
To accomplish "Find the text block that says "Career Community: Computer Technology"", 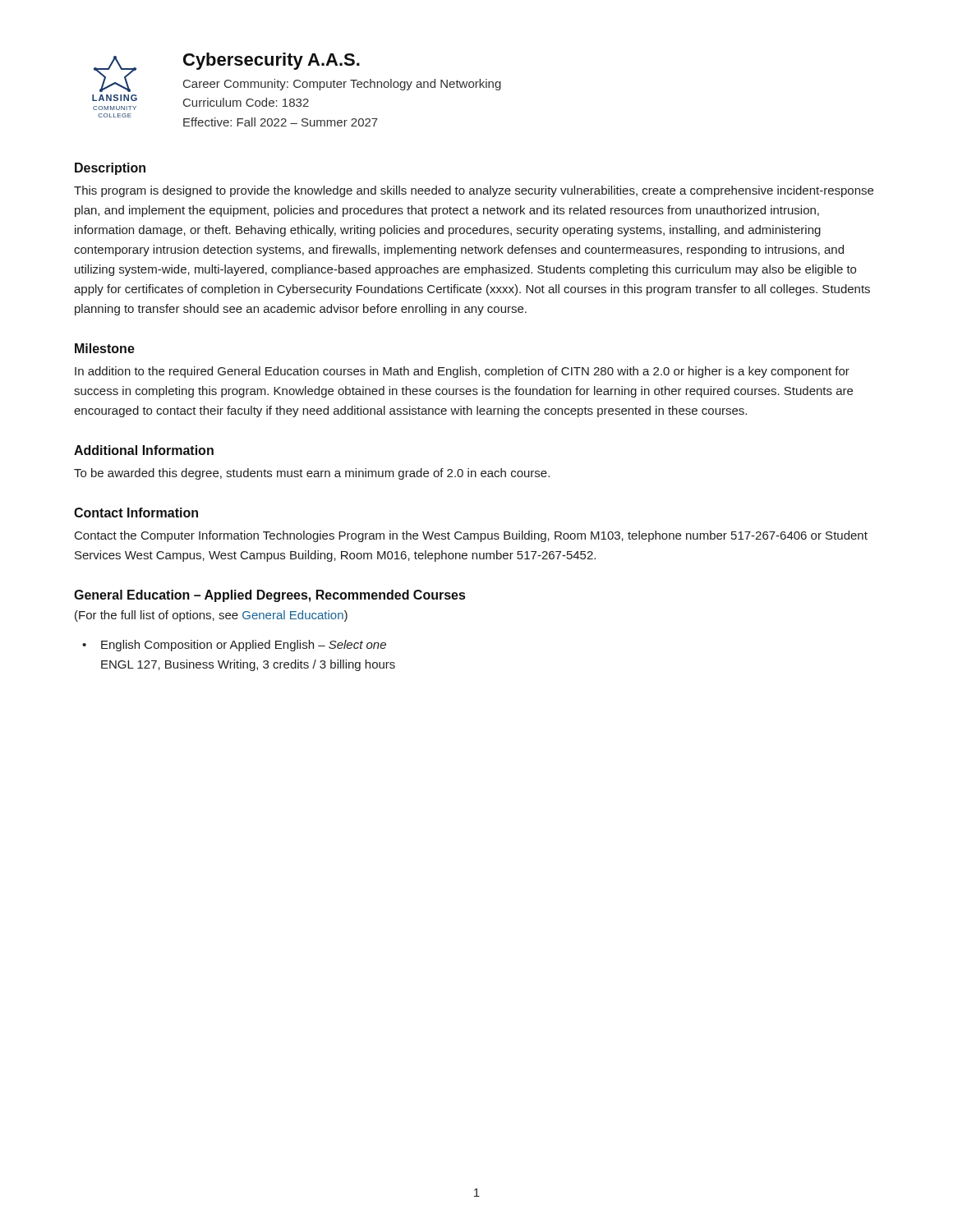I will pyautogui.click(x=342, y=85).
